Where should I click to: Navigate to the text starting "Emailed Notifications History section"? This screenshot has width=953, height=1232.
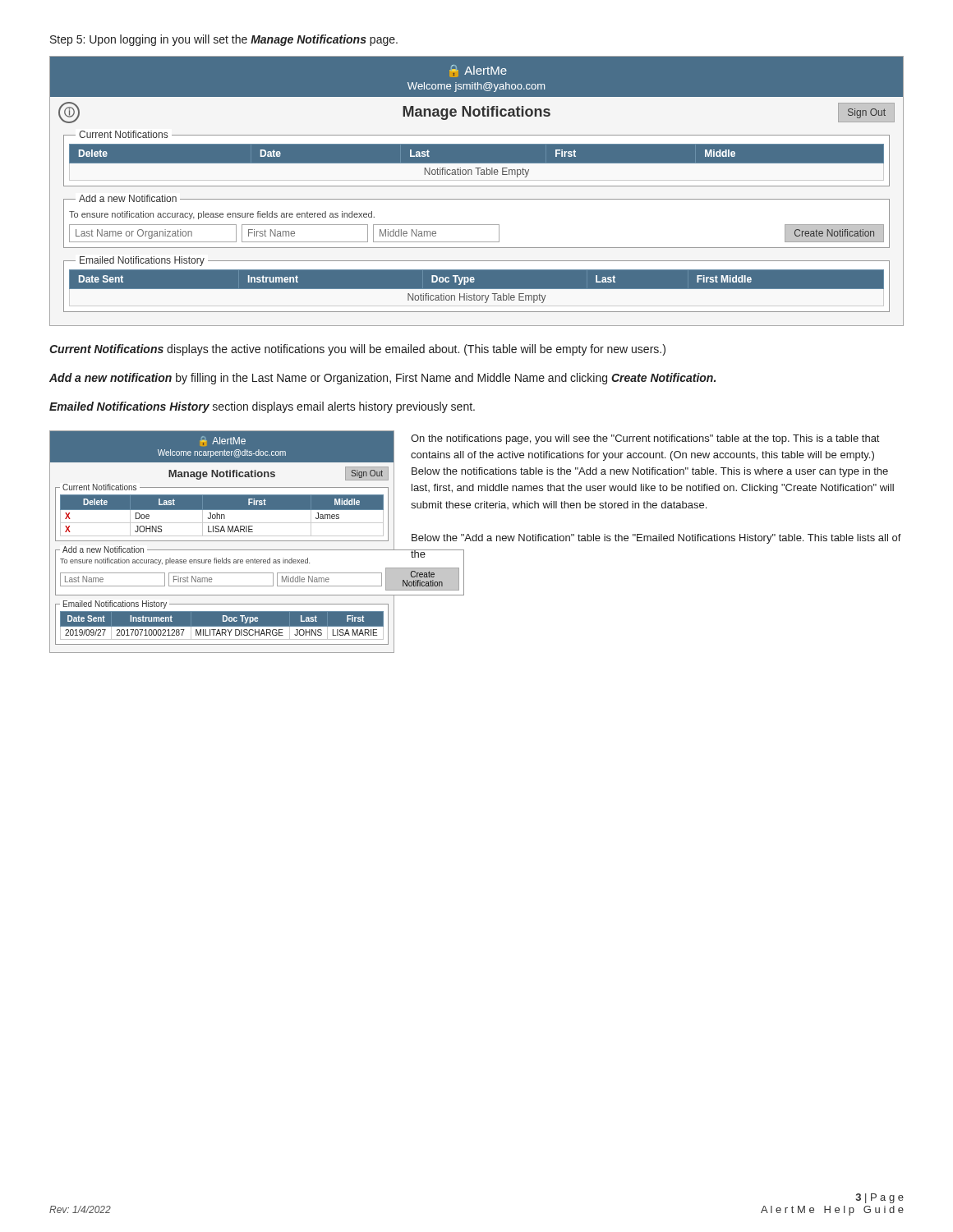tap(262, 407)
